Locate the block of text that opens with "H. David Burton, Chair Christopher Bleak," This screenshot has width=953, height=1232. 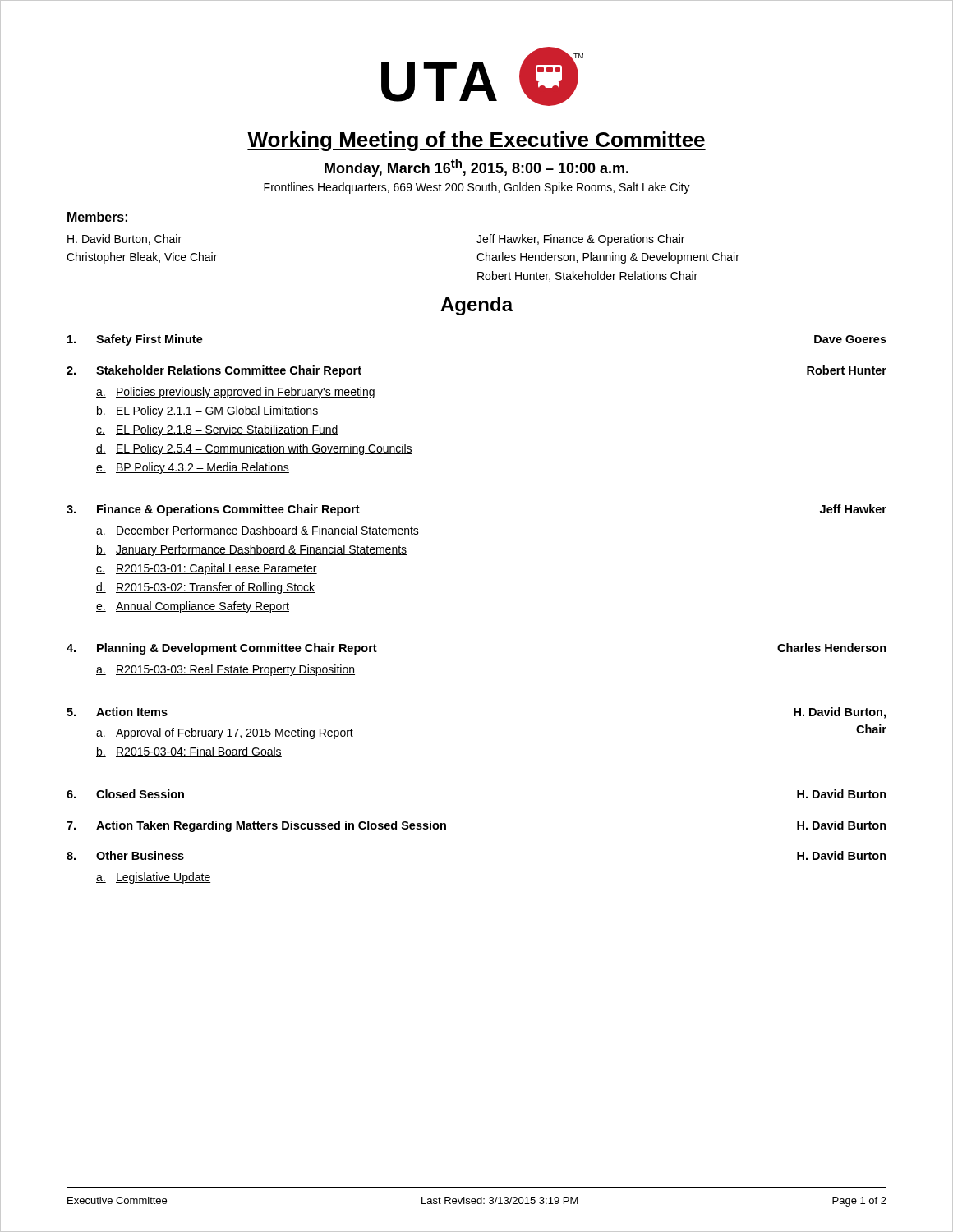[x=476, y=258]
